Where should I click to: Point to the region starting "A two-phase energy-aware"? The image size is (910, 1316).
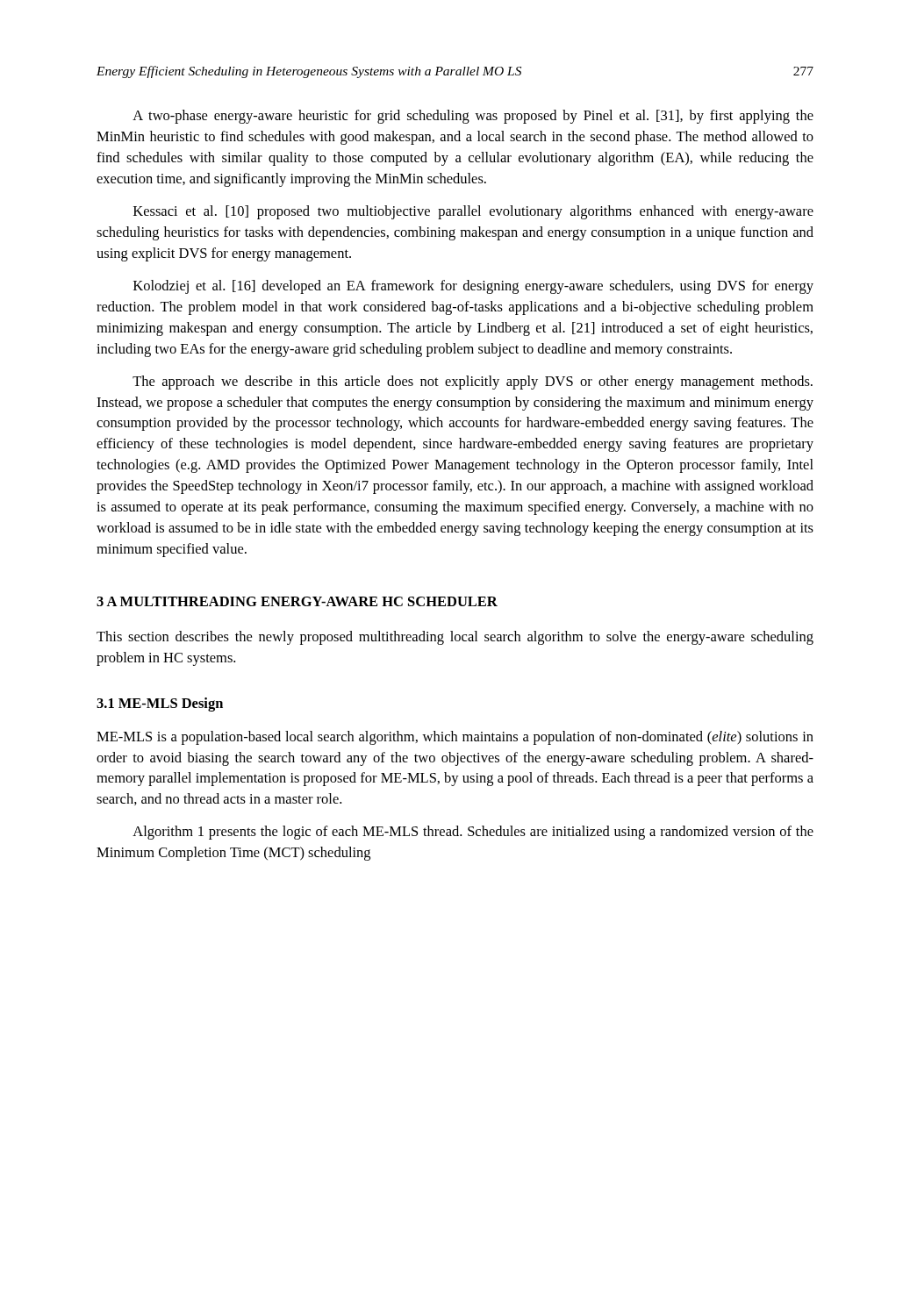pos(455,148)
